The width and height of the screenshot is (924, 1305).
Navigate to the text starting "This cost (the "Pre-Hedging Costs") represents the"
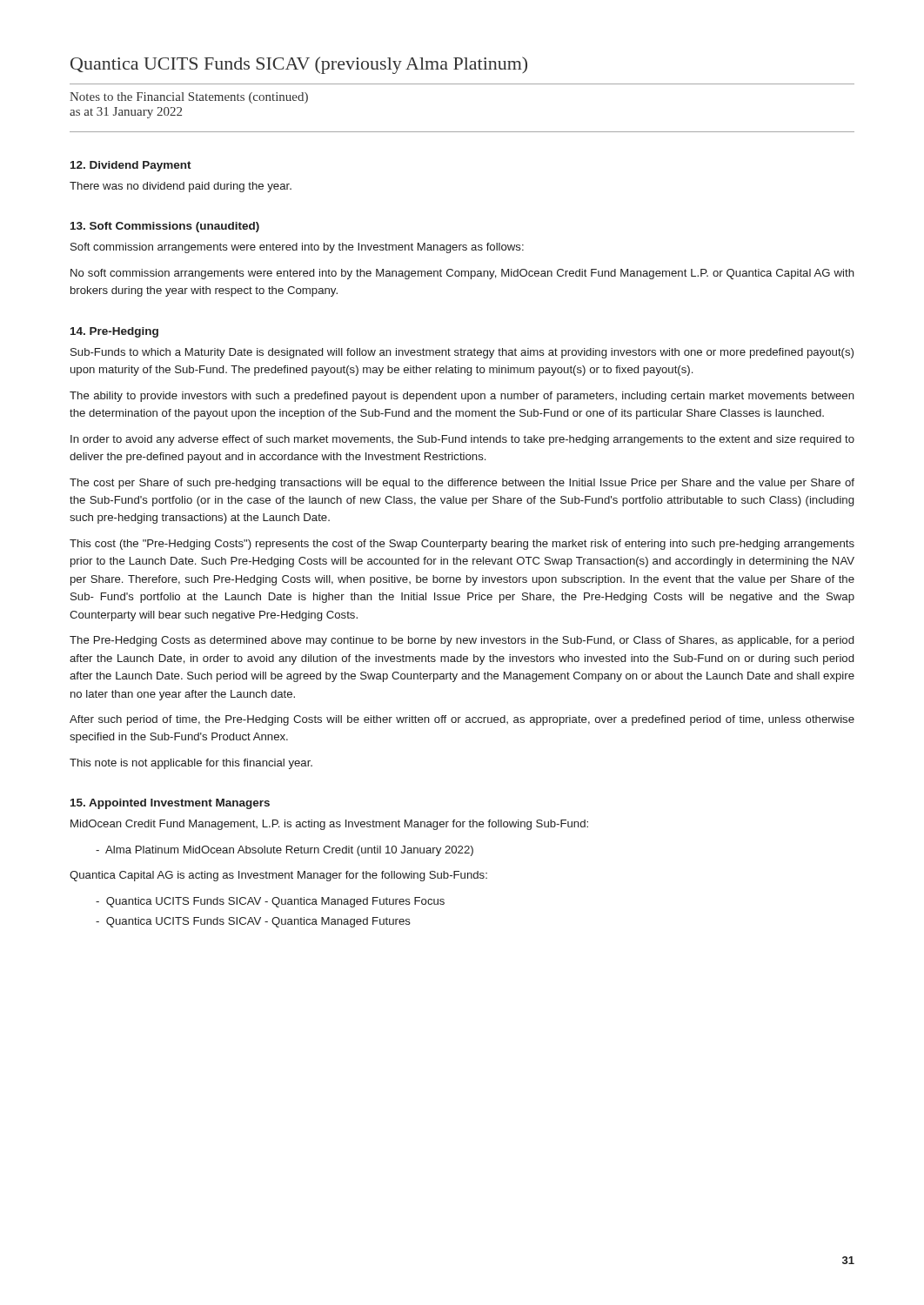(x=462, y=579)
